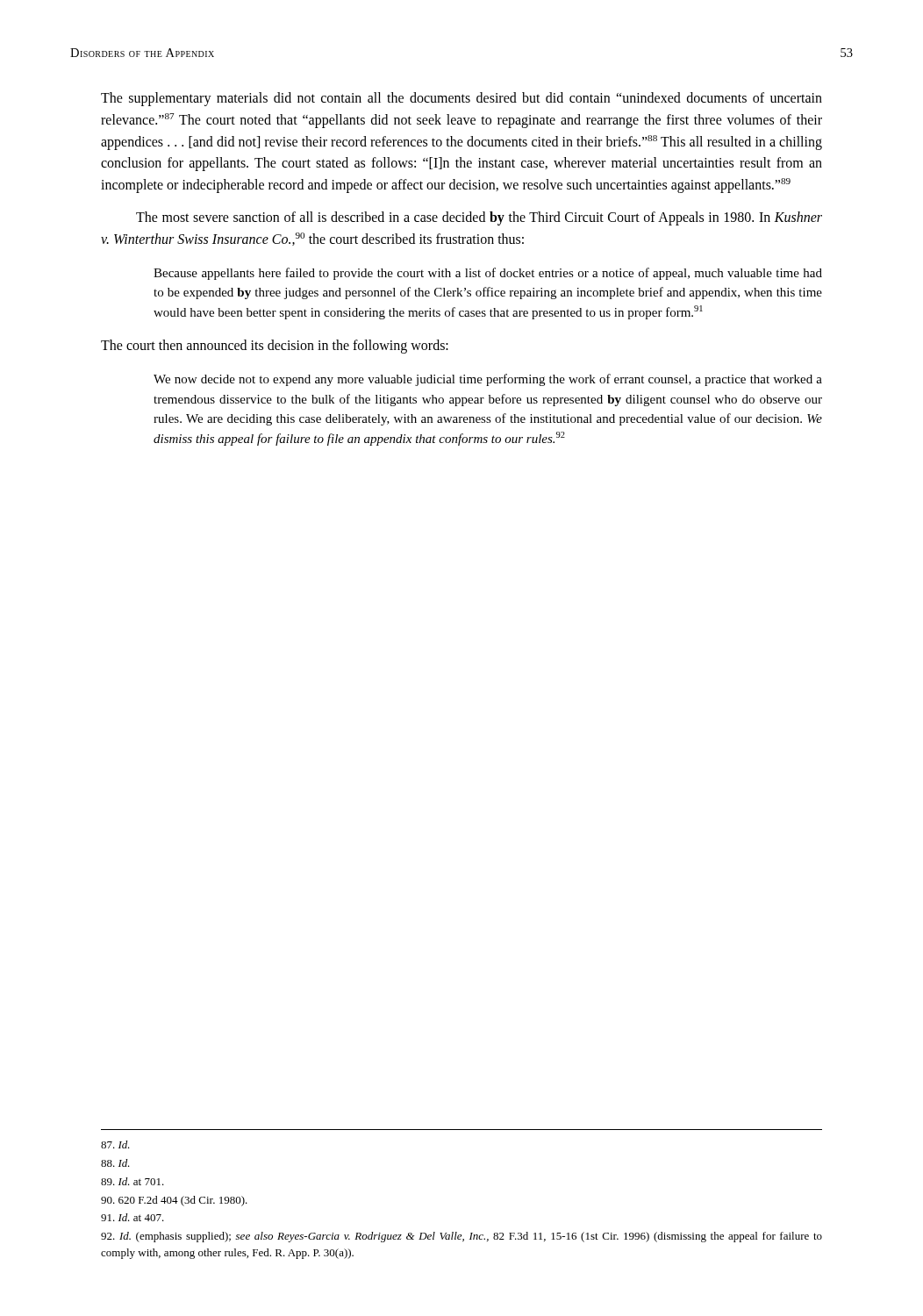923x1316 pixels.
Task: Click on the footnote that says "Id. at 701."
Action: [133, 1181]
